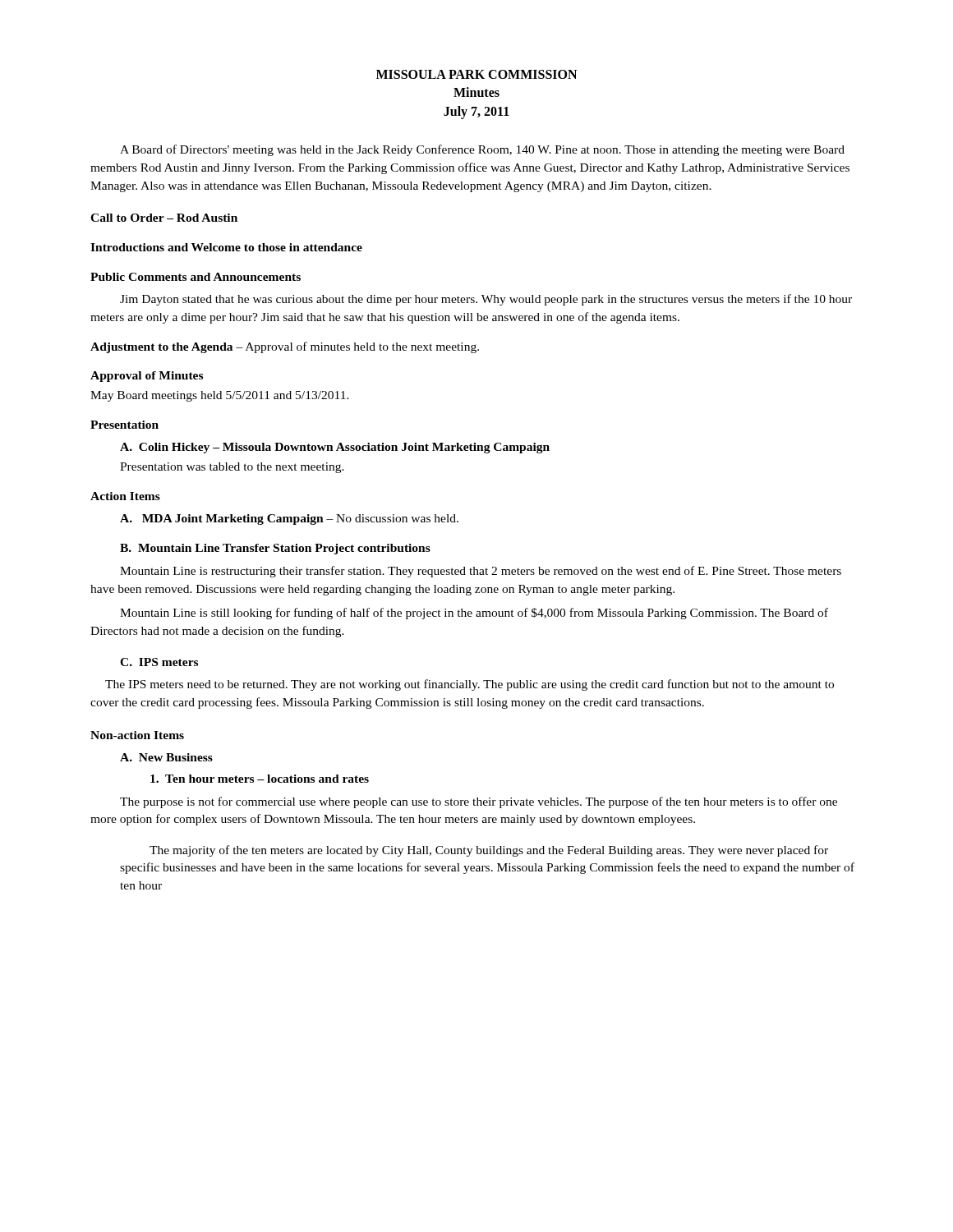
Task: Find the passage starting "MISSOULA PARK COMMISSION"
Action: (x=476, y=93)
